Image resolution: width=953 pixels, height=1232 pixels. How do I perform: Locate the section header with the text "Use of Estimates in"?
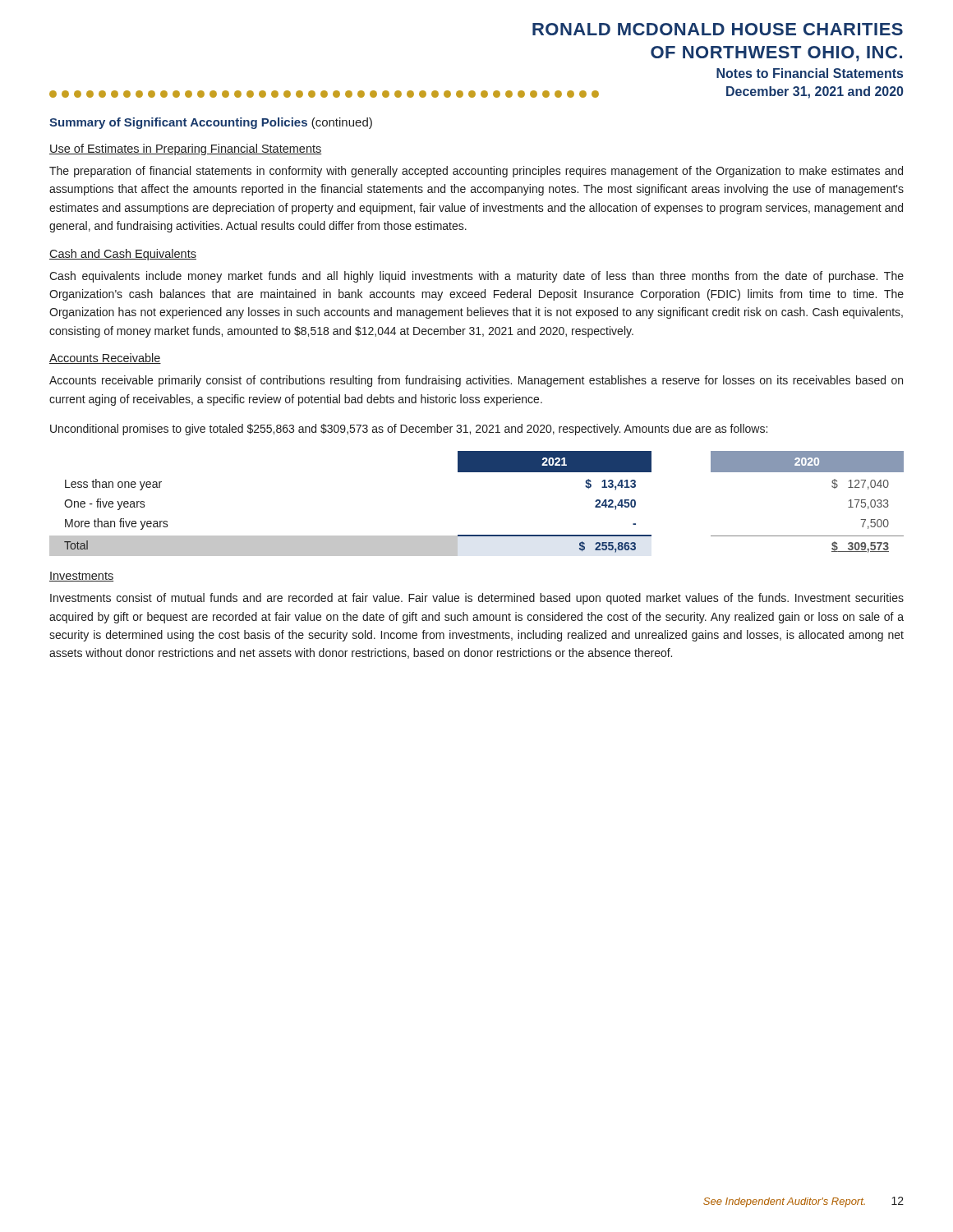185,149
